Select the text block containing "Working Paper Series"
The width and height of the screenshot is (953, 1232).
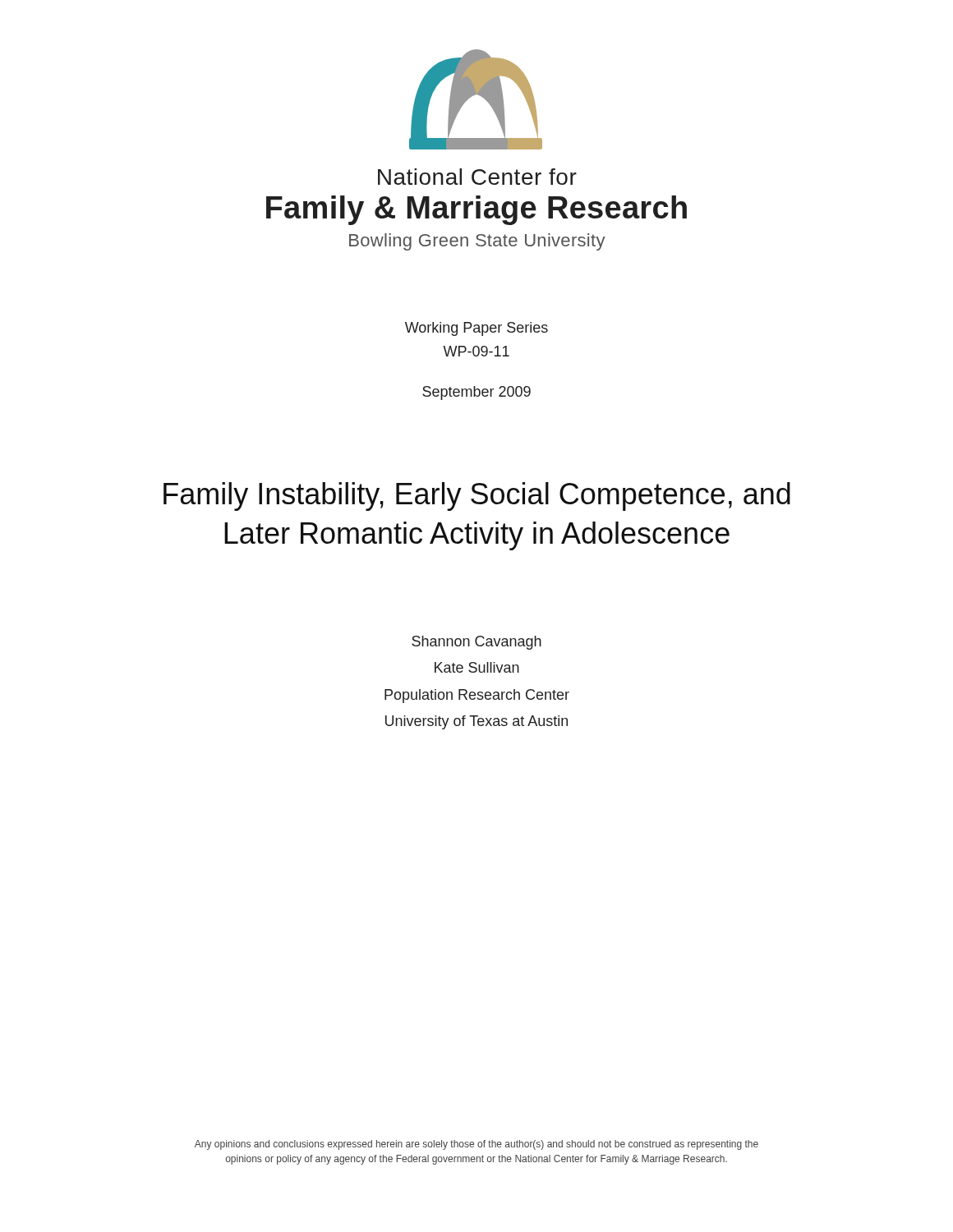pos(476,340)
